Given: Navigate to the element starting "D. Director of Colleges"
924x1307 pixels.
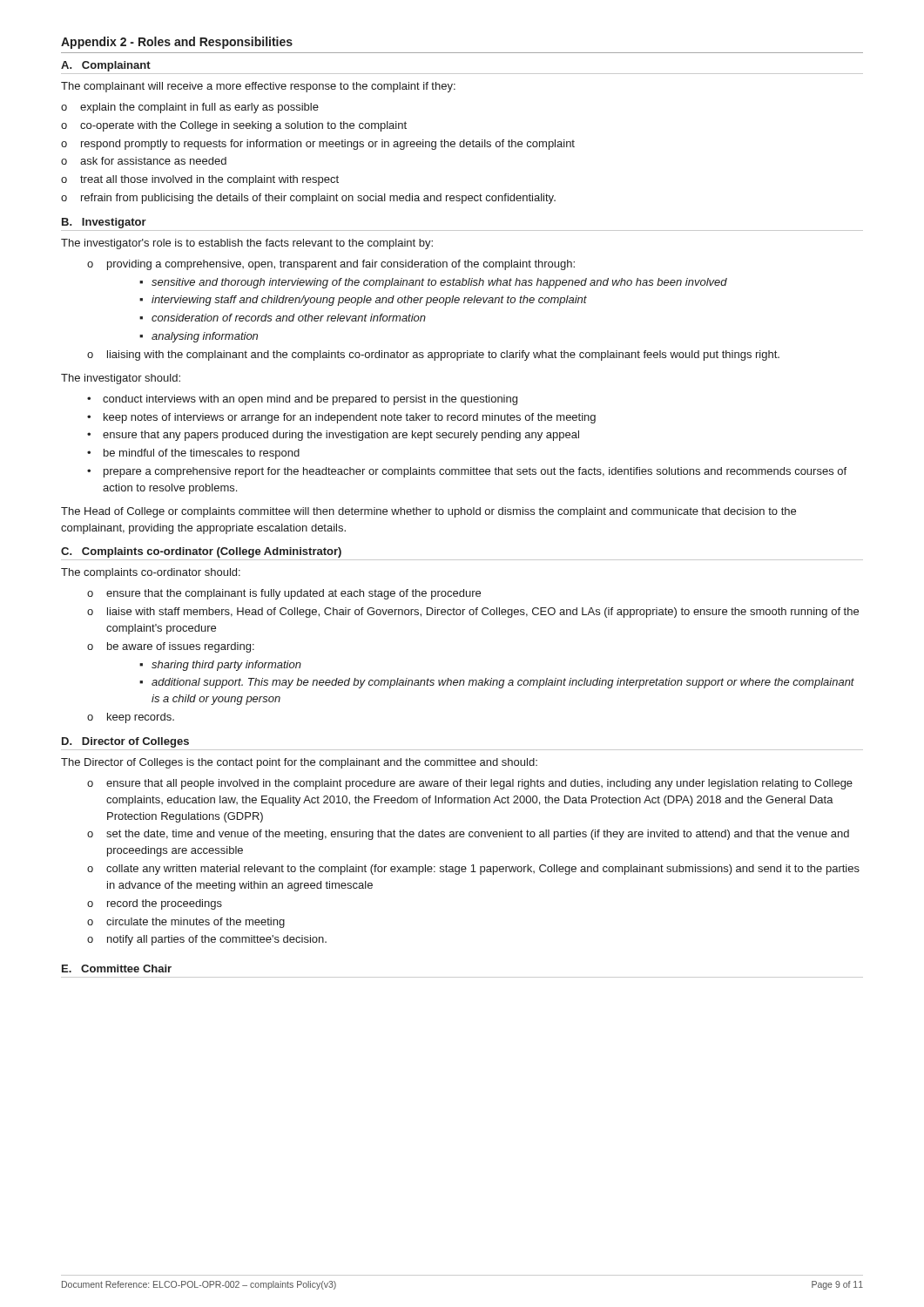Looking at the screenshot, I should pyautogui.click(x=125, y=741).
